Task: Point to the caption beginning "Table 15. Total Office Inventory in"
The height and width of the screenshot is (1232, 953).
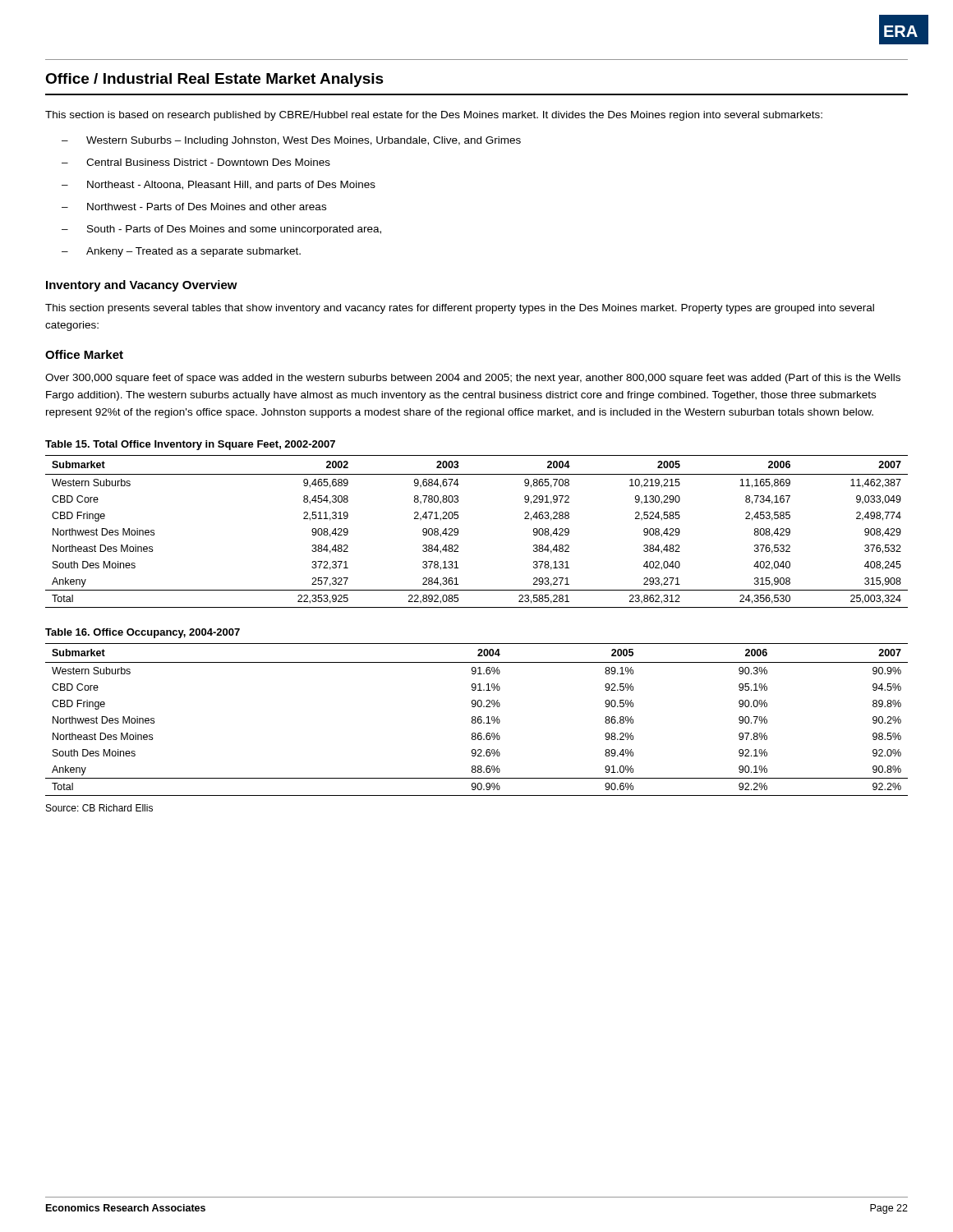Action: (190, 444)
